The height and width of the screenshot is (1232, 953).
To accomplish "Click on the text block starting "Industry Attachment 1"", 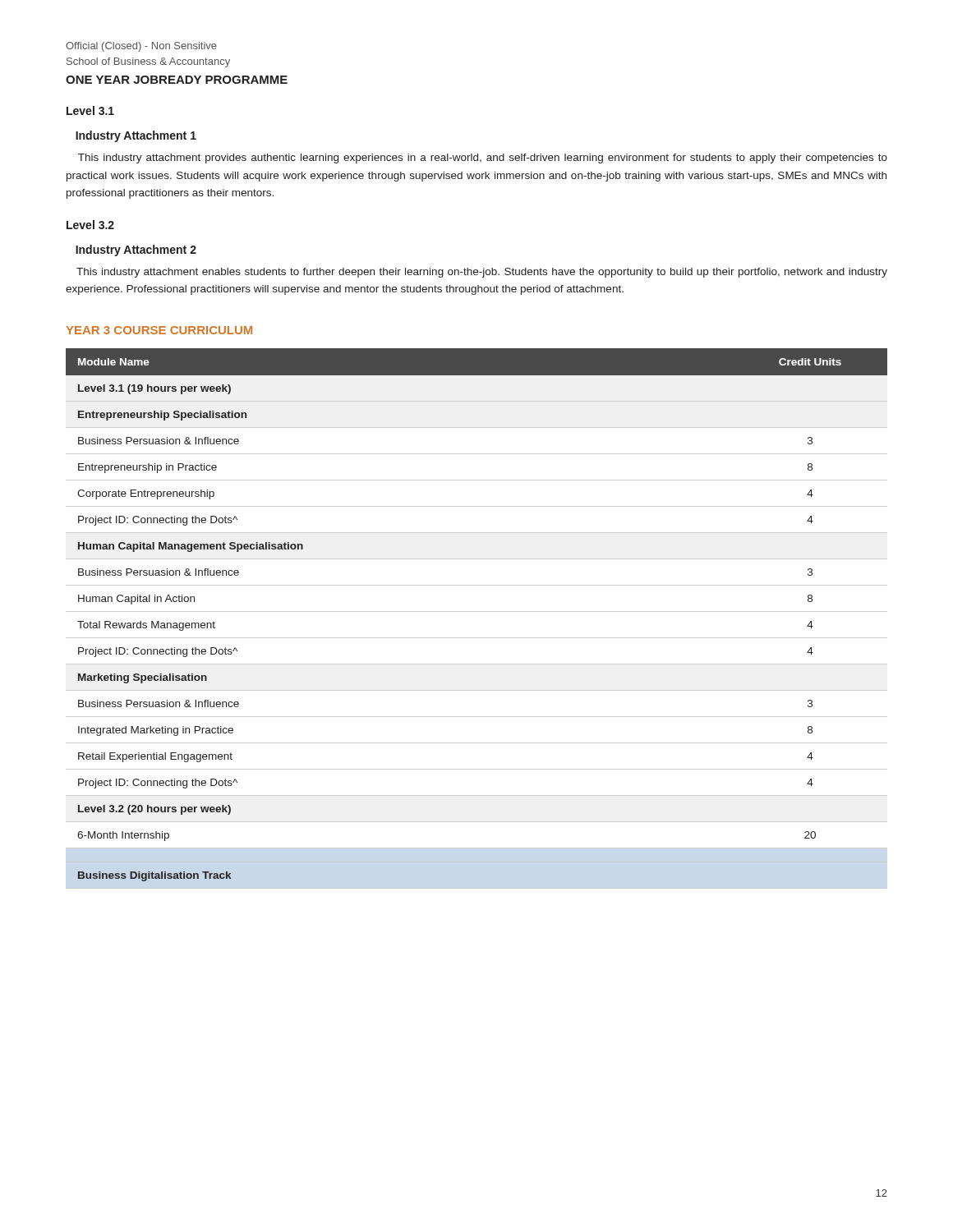I will pos(131,136).
